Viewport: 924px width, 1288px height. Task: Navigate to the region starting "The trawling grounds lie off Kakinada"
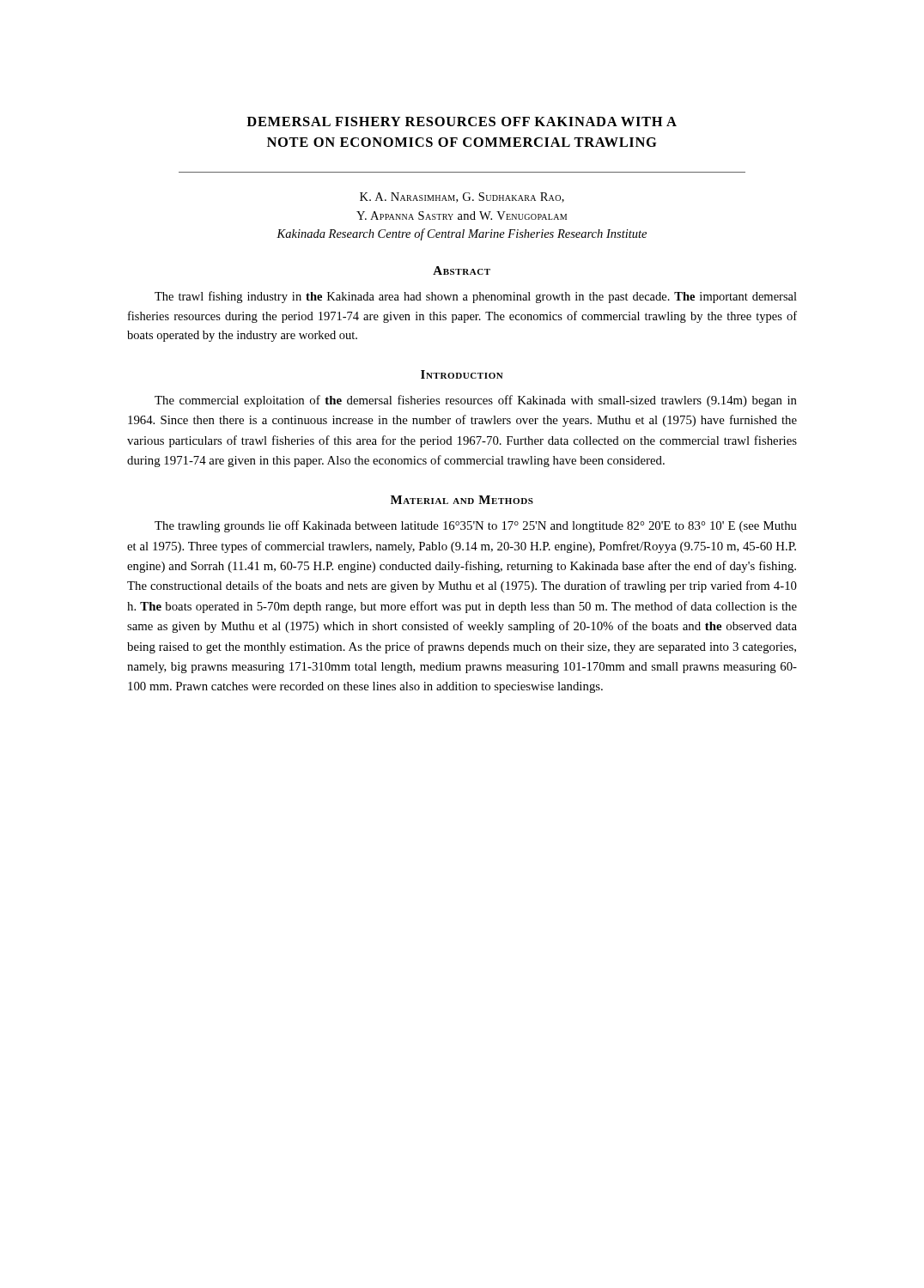click(x=462, y=606)
